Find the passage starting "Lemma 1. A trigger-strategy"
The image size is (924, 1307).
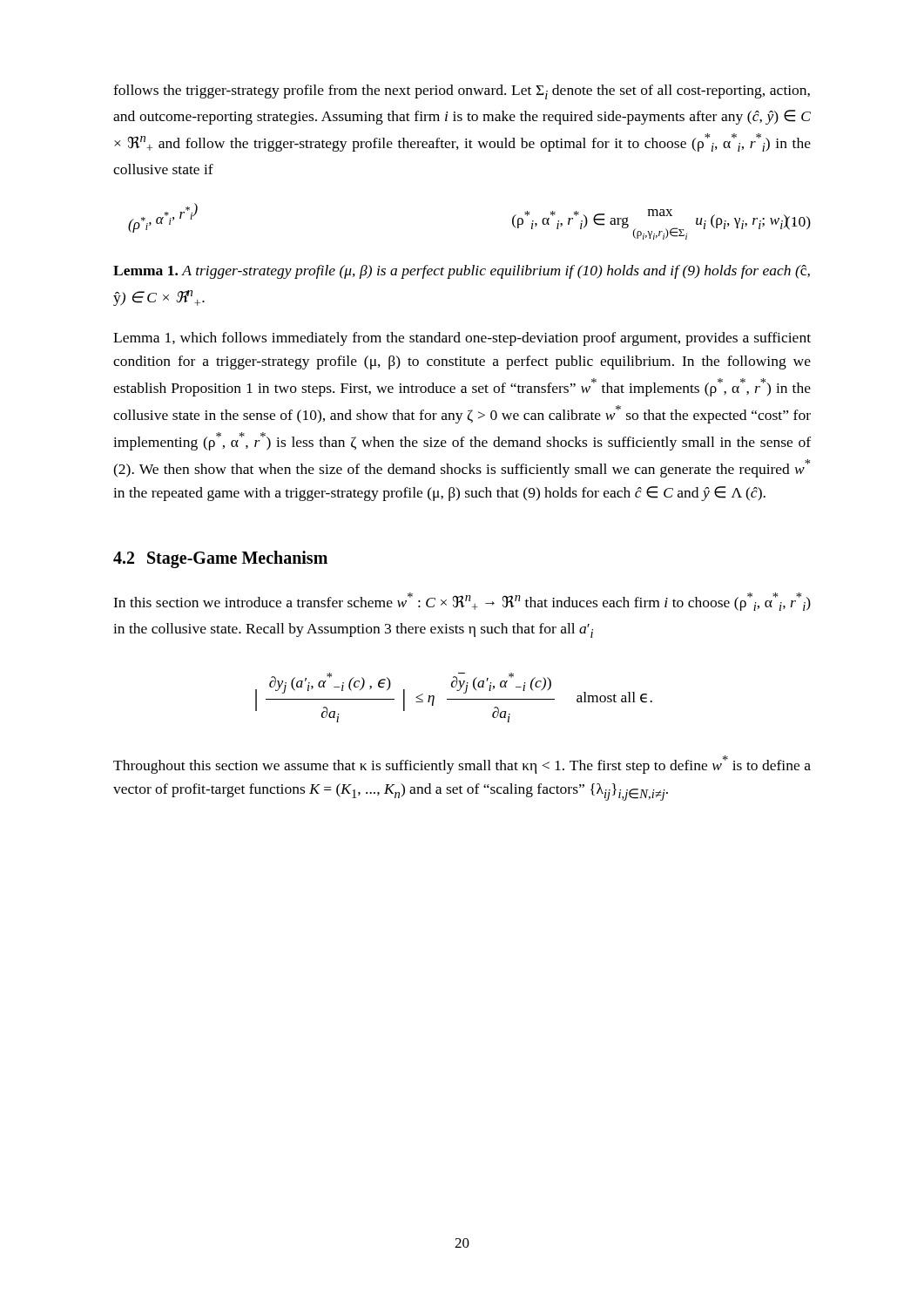coord(462,285)
